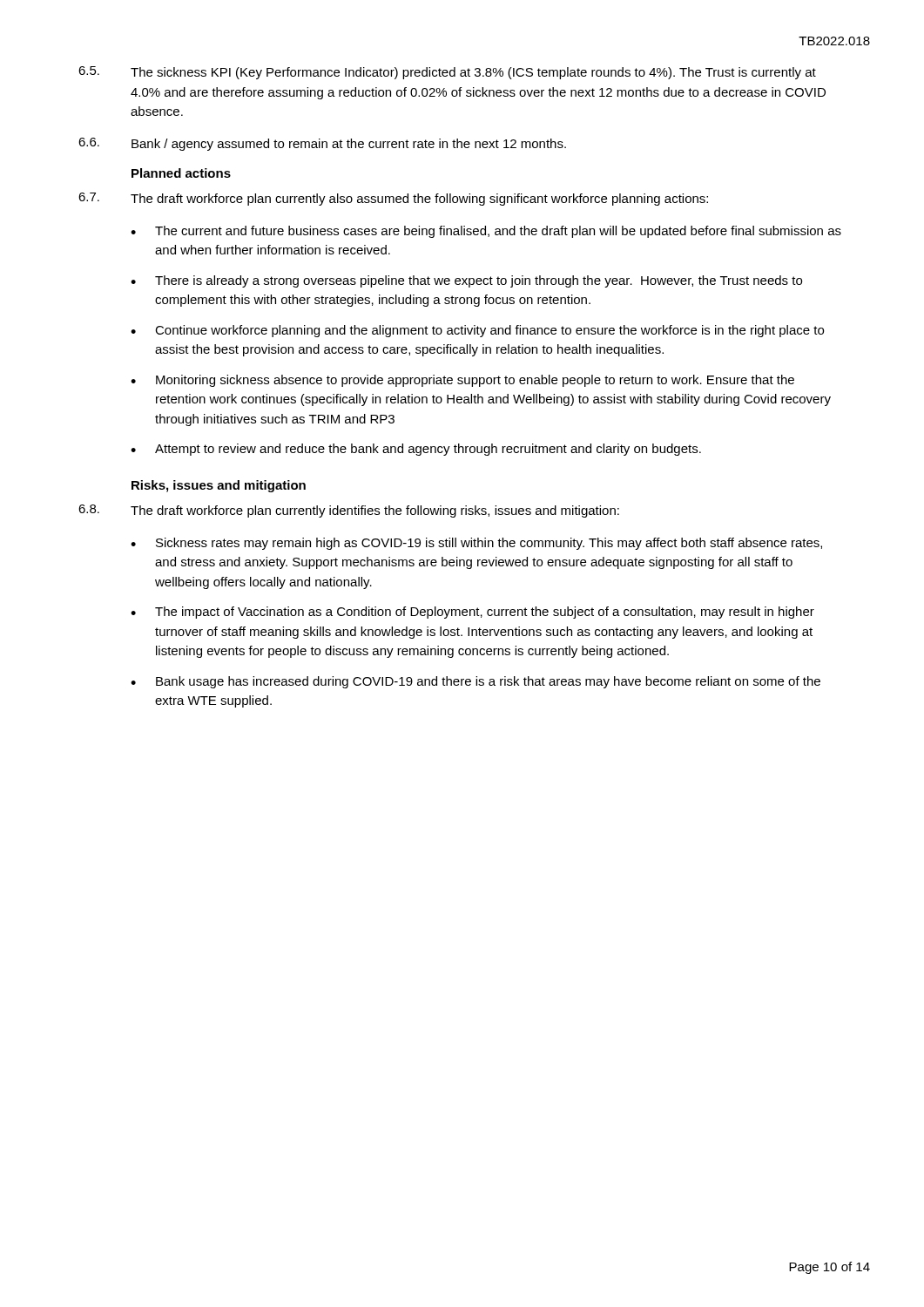Locate the element starting "• Sickness rates may remain high"

(488, 562)
